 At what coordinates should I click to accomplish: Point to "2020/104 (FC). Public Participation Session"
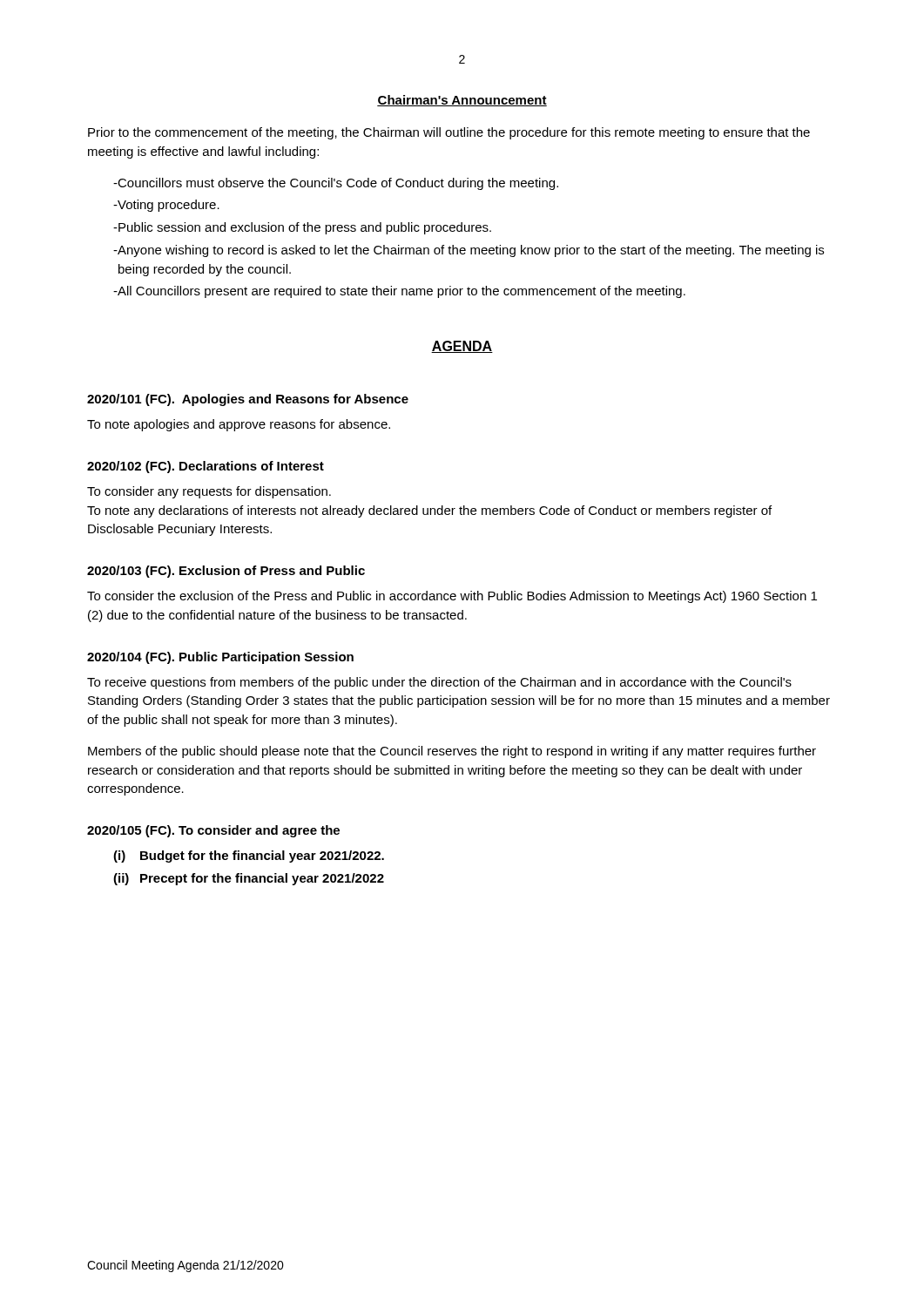[221, 656]
